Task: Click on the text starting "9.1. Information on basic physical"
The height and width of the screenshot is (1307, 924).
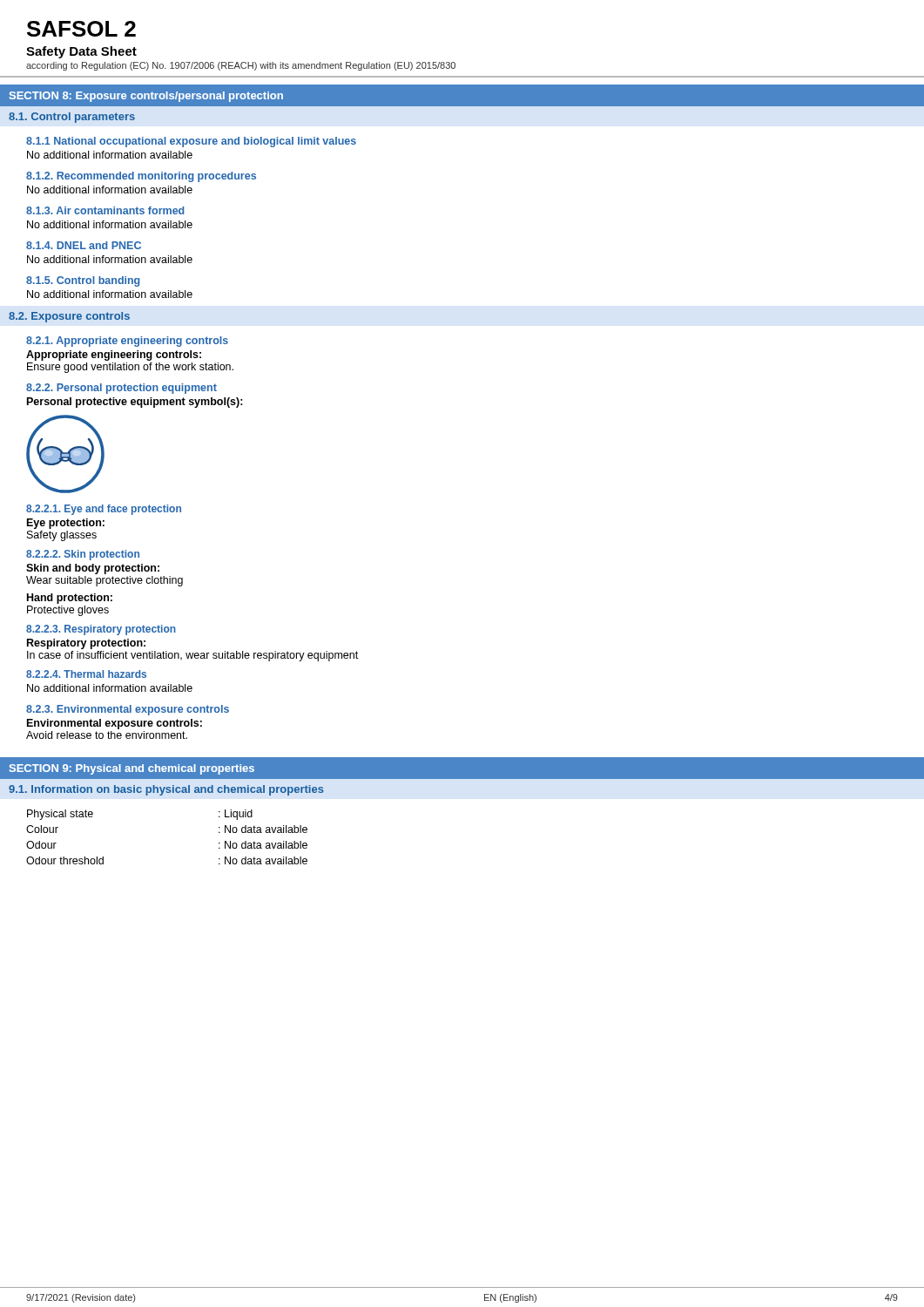Action: pyautogui.click(x=166, y=789)
